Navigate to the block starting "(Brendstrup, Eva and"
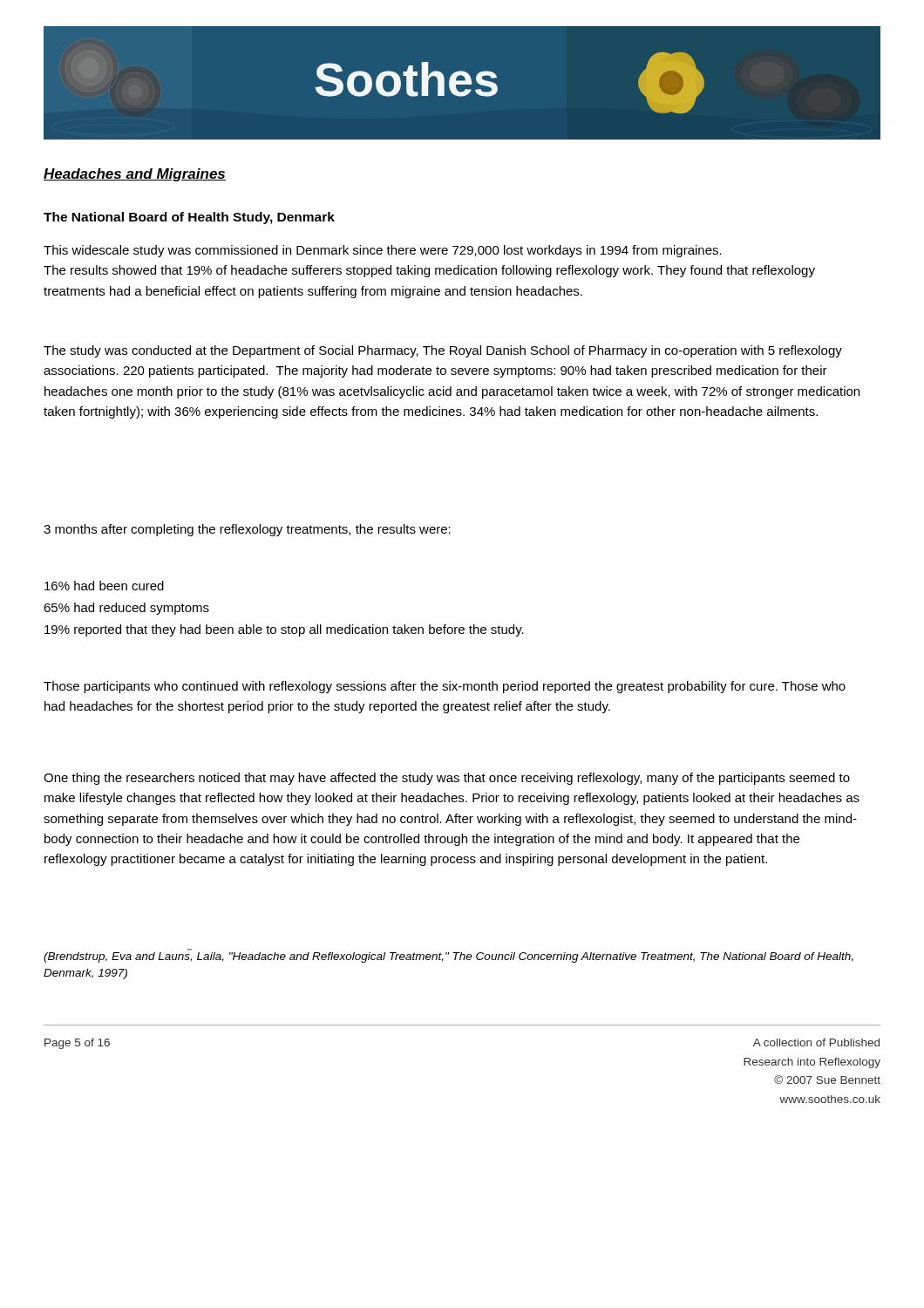 pyautogui.click(x=449, y=964)
